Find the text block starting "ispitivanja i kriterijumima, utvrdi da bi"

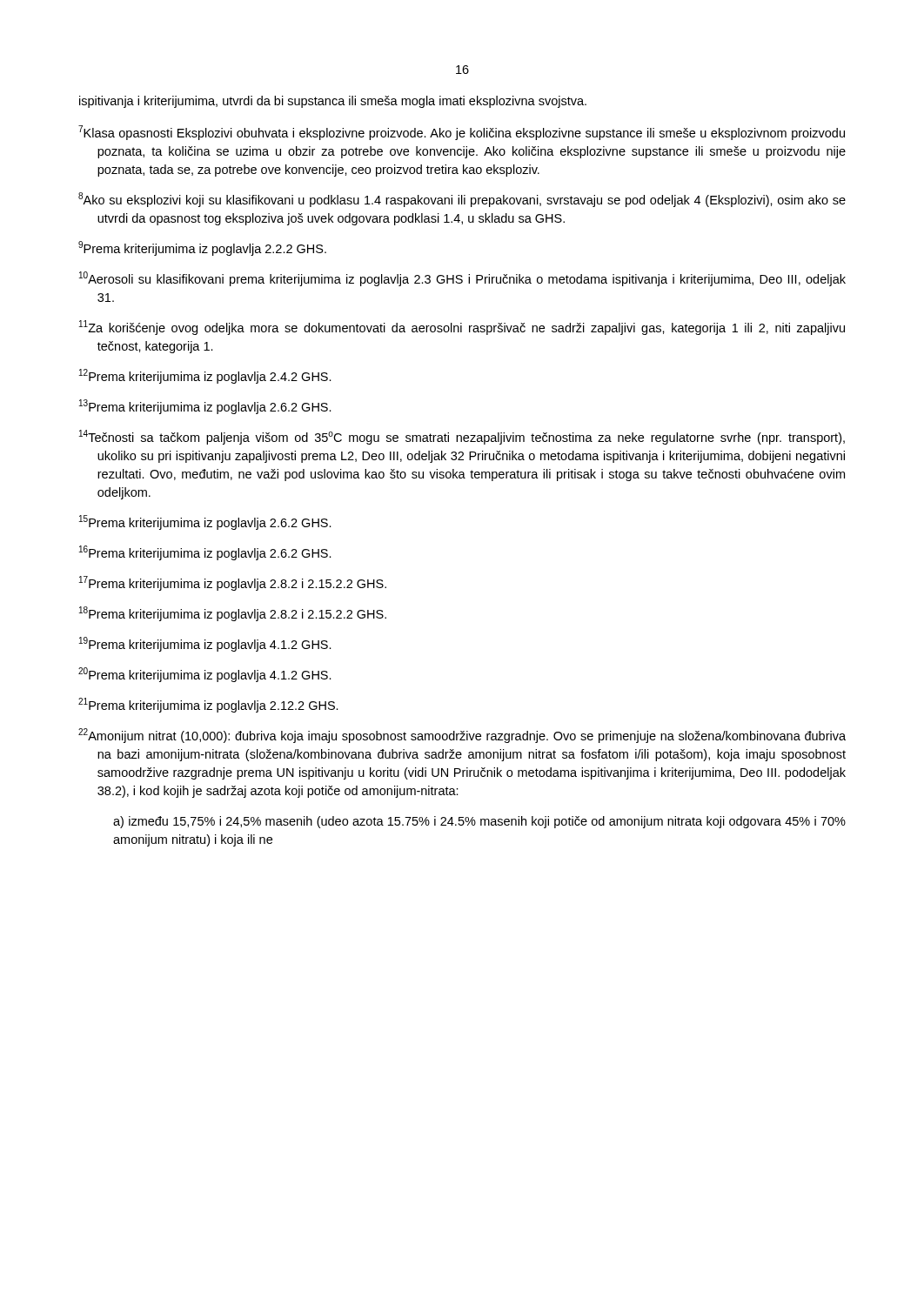pyautogui.click(x=462, y=101)
